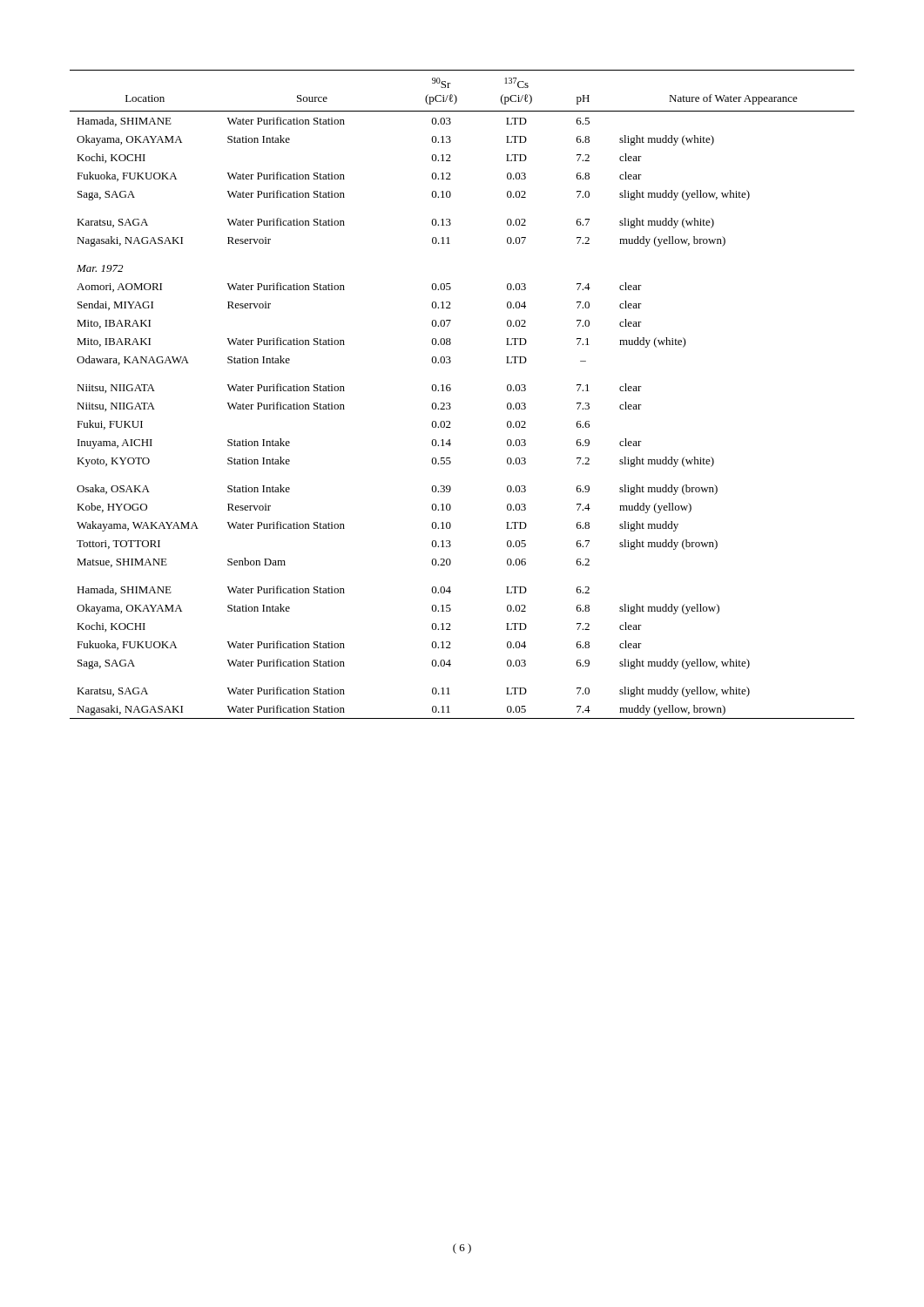This screenshot has width=924, height=1307.
Task: Find the table that mentions "Water Purification Station"
Action: pos(462,394)
